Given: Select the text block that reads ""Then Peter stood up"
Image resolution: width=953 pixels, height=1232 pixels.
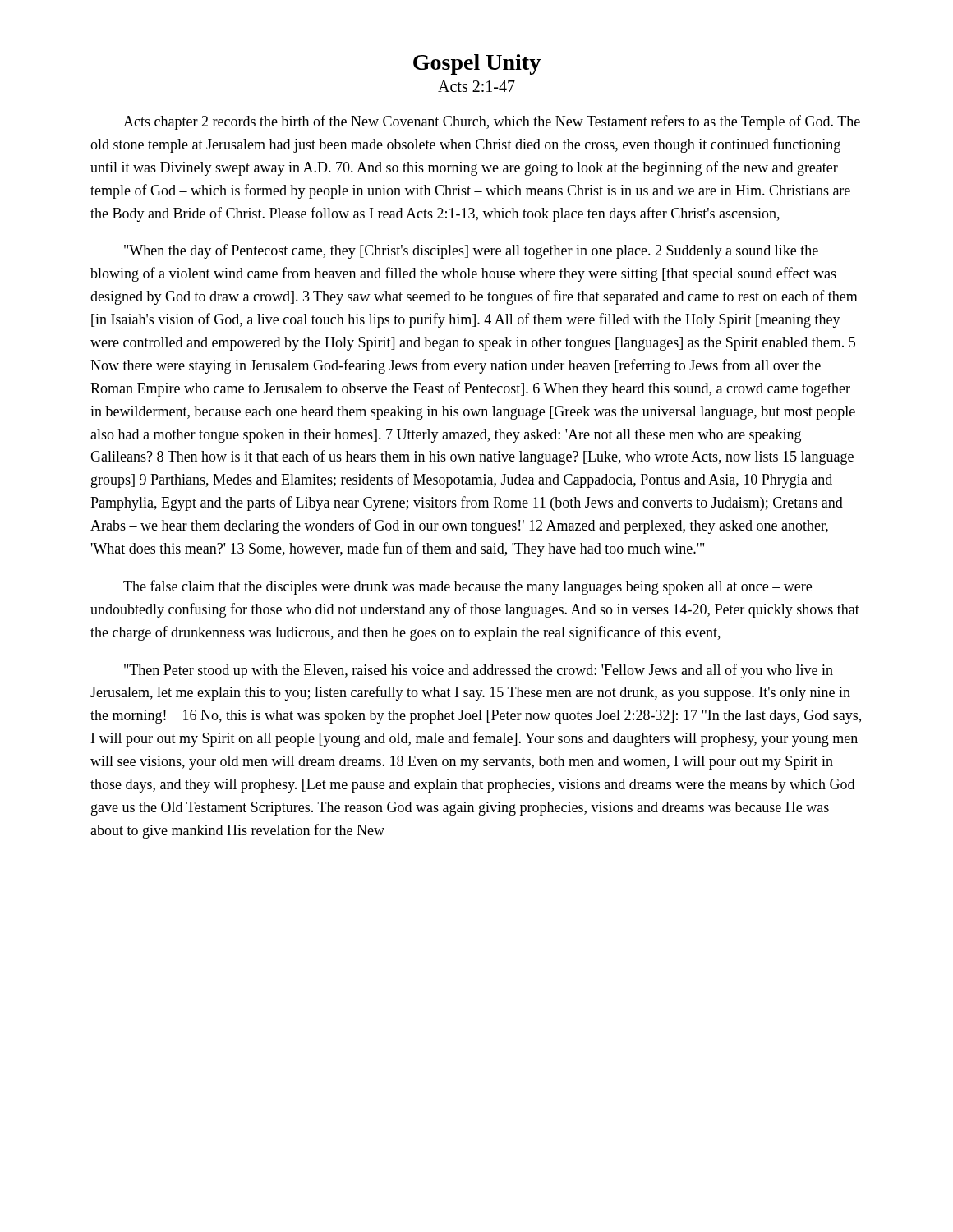Looking at the screenshot, I should pyautogui.click(x=476, y=750).
